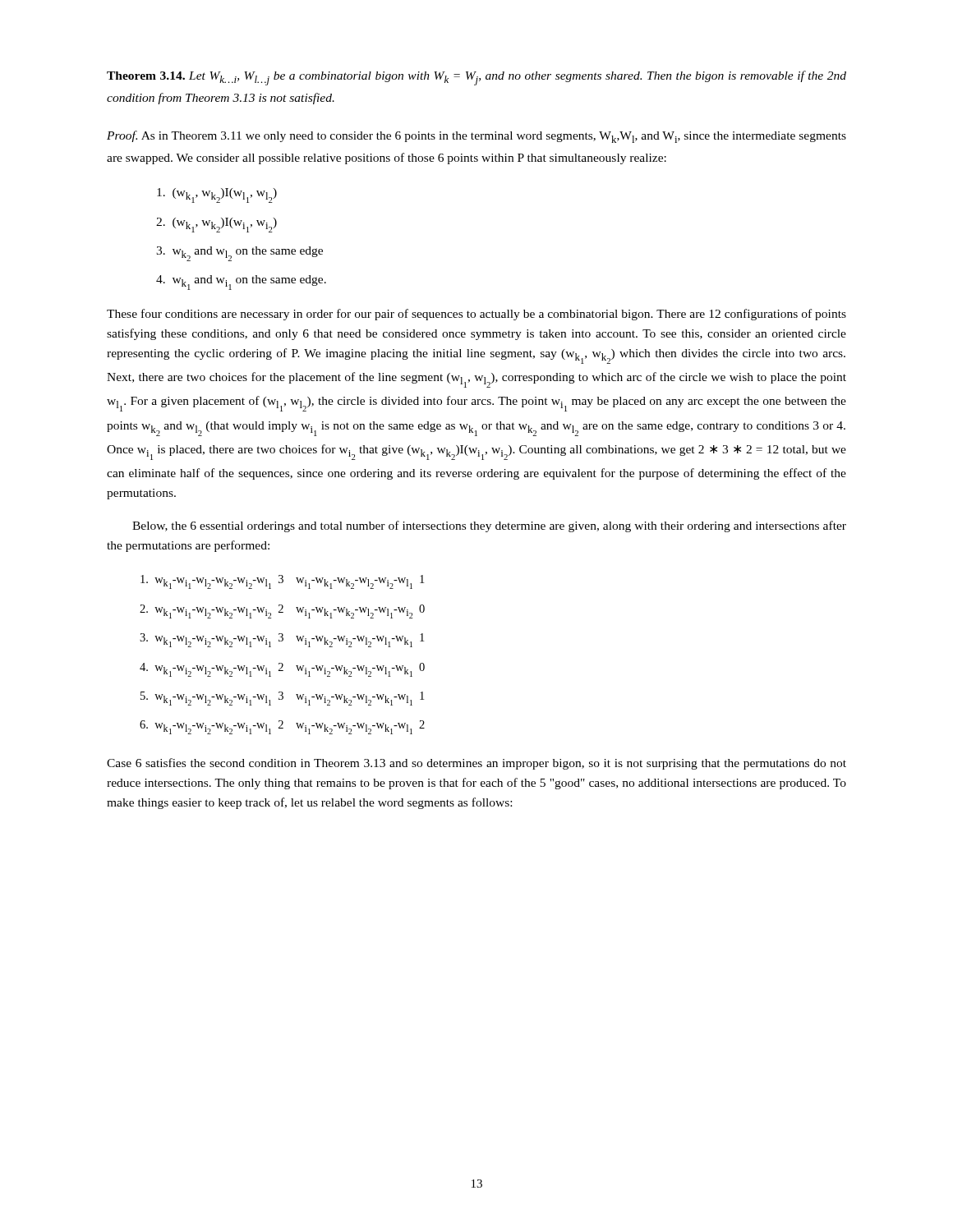The image size is (953, 1232).
Task: Locate the block of text that opens with "3. wk1-wl2-wi2-wk2-wl1-wi1 3"
Action: pyautogui.click(x=282, y=640)
